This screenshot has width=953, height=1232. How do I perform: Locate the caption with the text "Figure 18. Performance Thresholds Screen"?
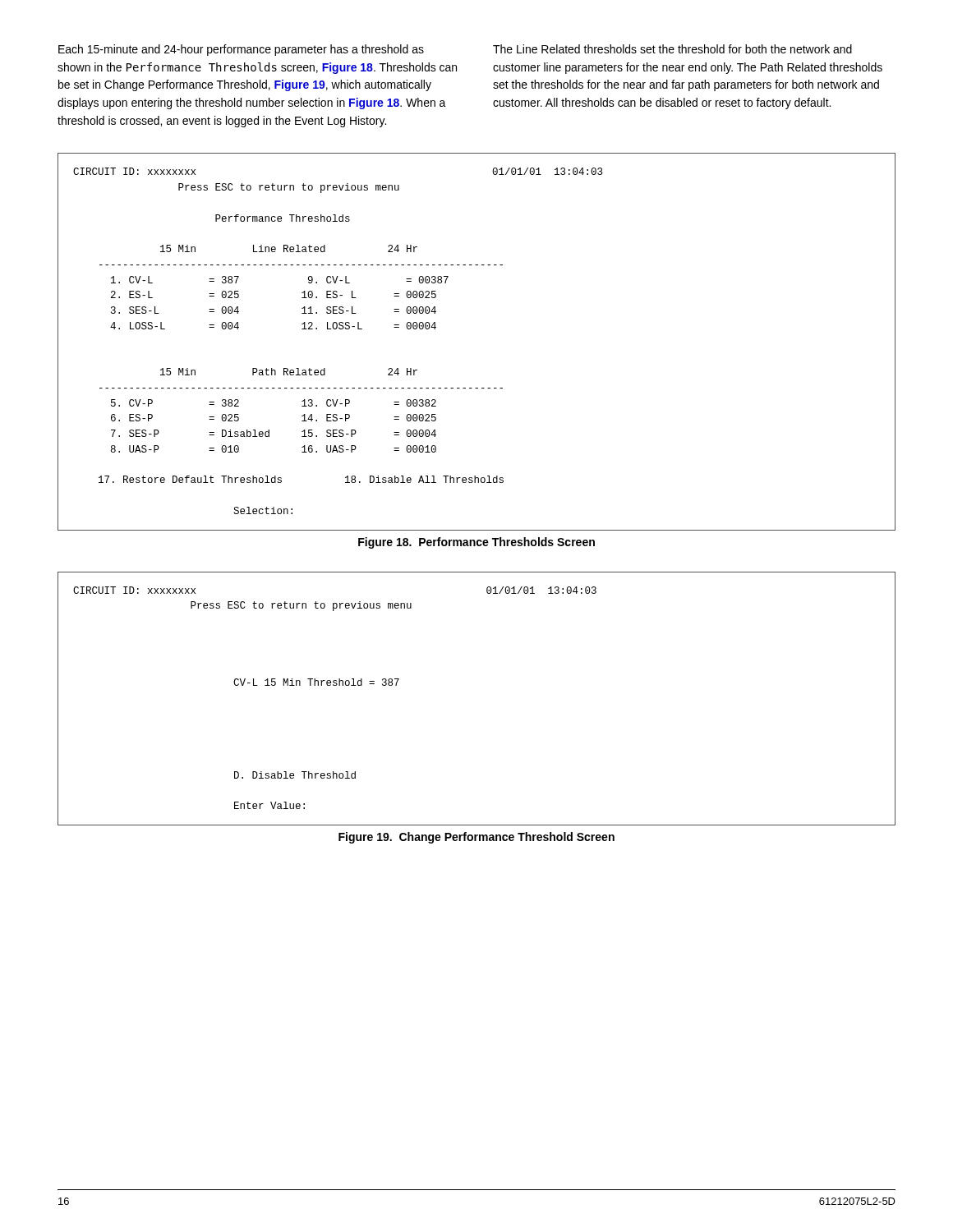(476, 542)
